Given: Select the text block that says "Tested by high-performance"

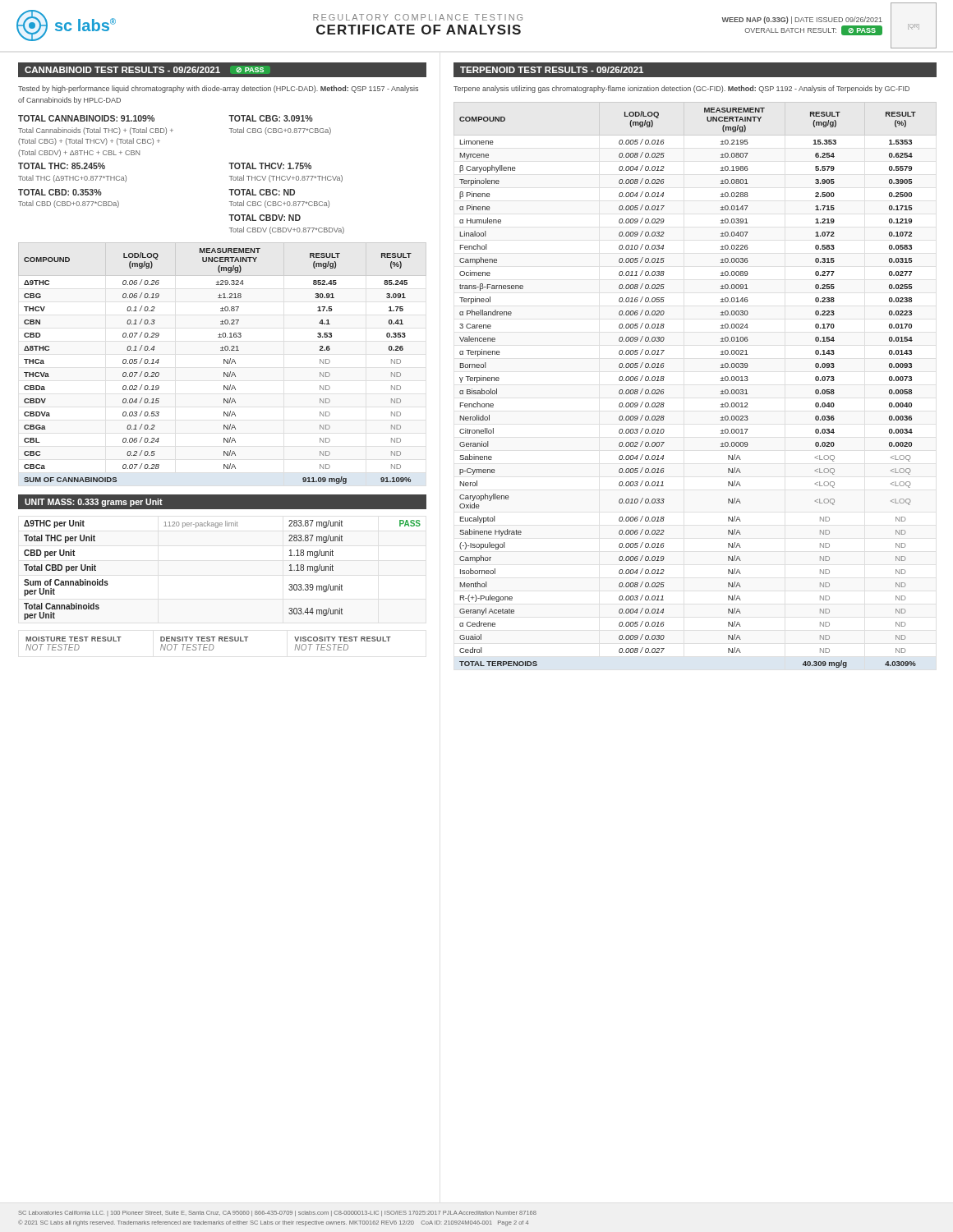Looking at the screenshot, I should coord(218,94).
